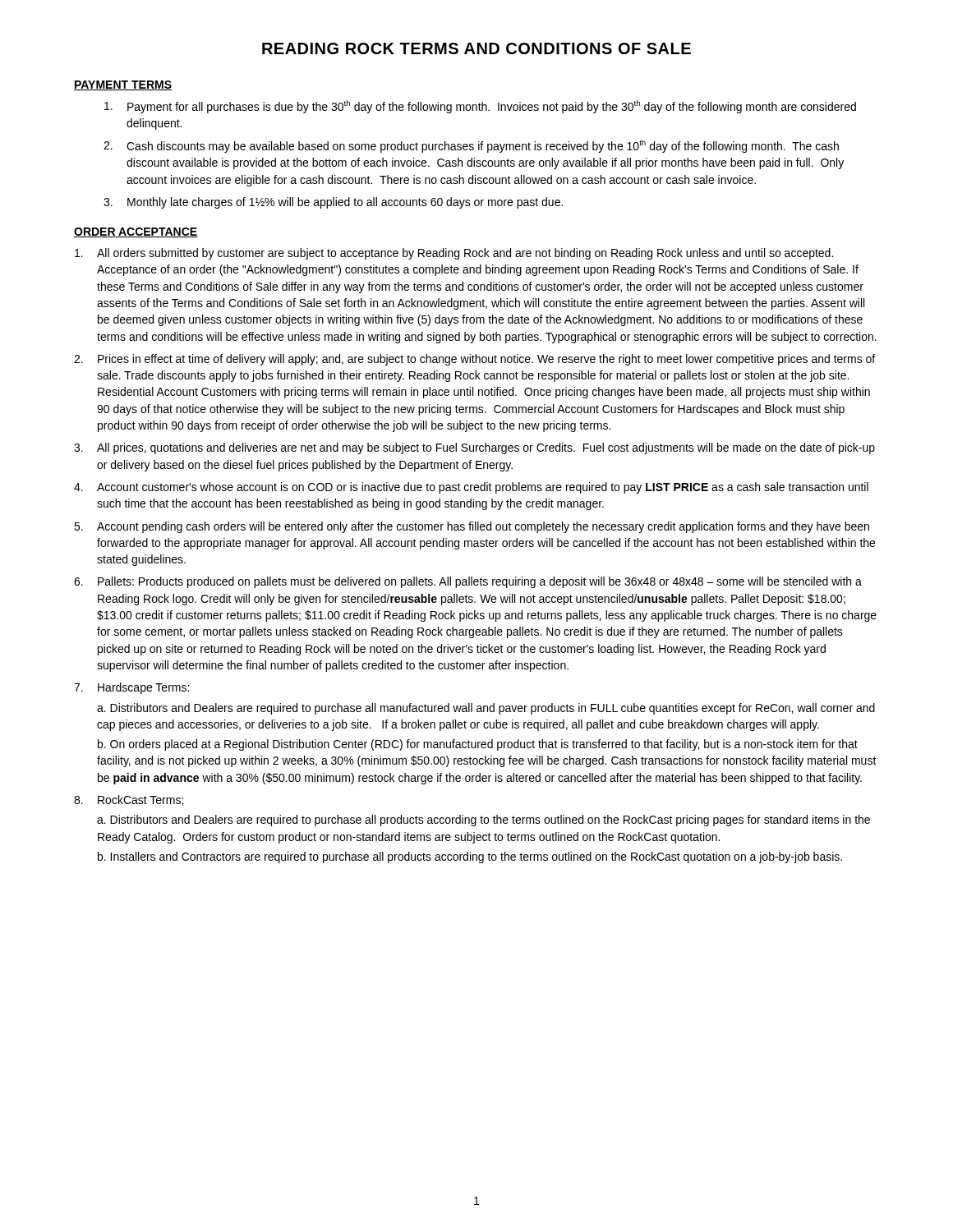Where does it say "ORDER ACCEPTANCE"?

click(136, 232)
